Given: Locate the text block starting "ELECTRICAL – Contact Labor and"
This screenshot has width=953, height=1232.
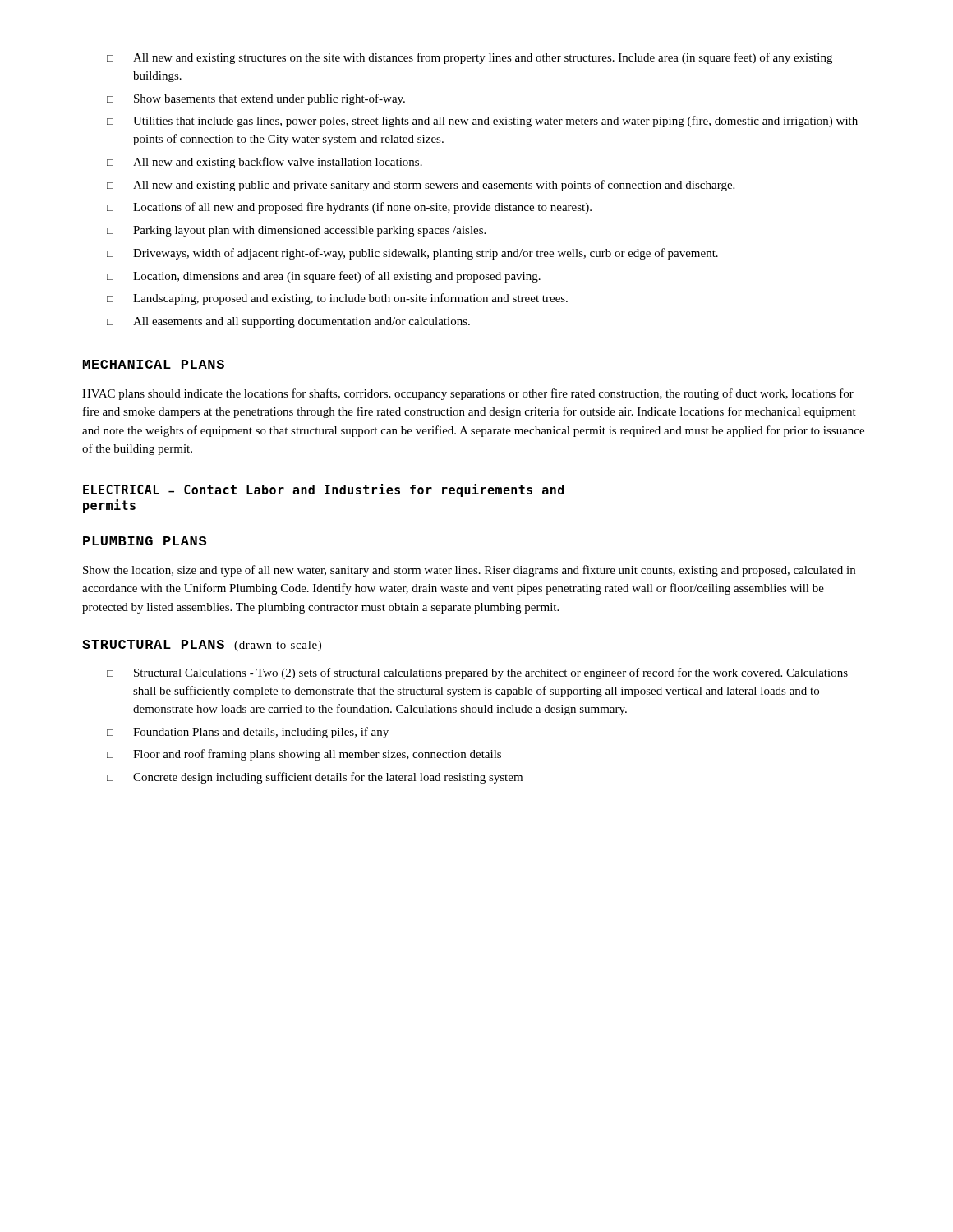Looking at the screenshot, I should click(x=324, y=498).
